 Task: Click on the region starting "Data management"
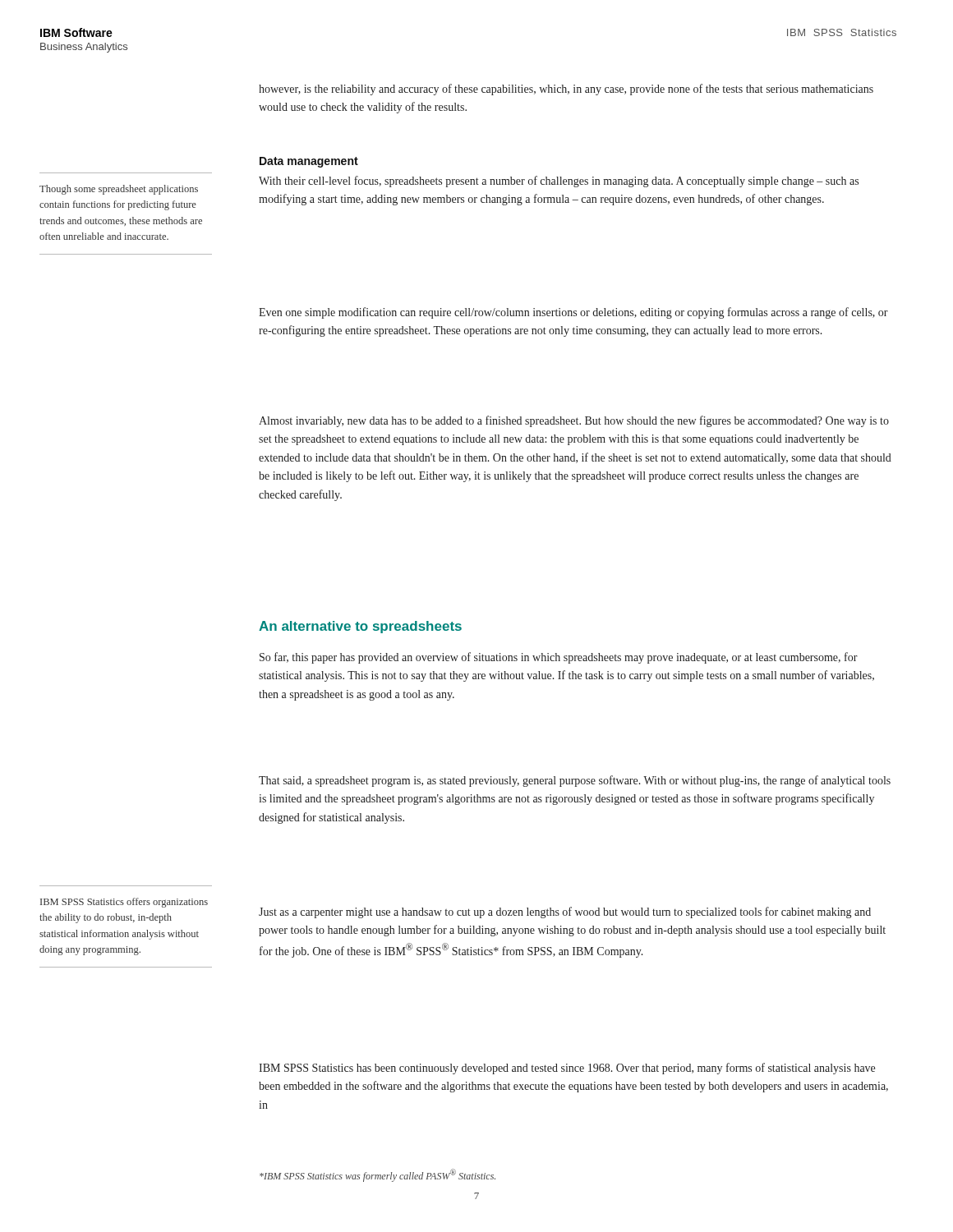pyautogui.click(x=308, y=161)
